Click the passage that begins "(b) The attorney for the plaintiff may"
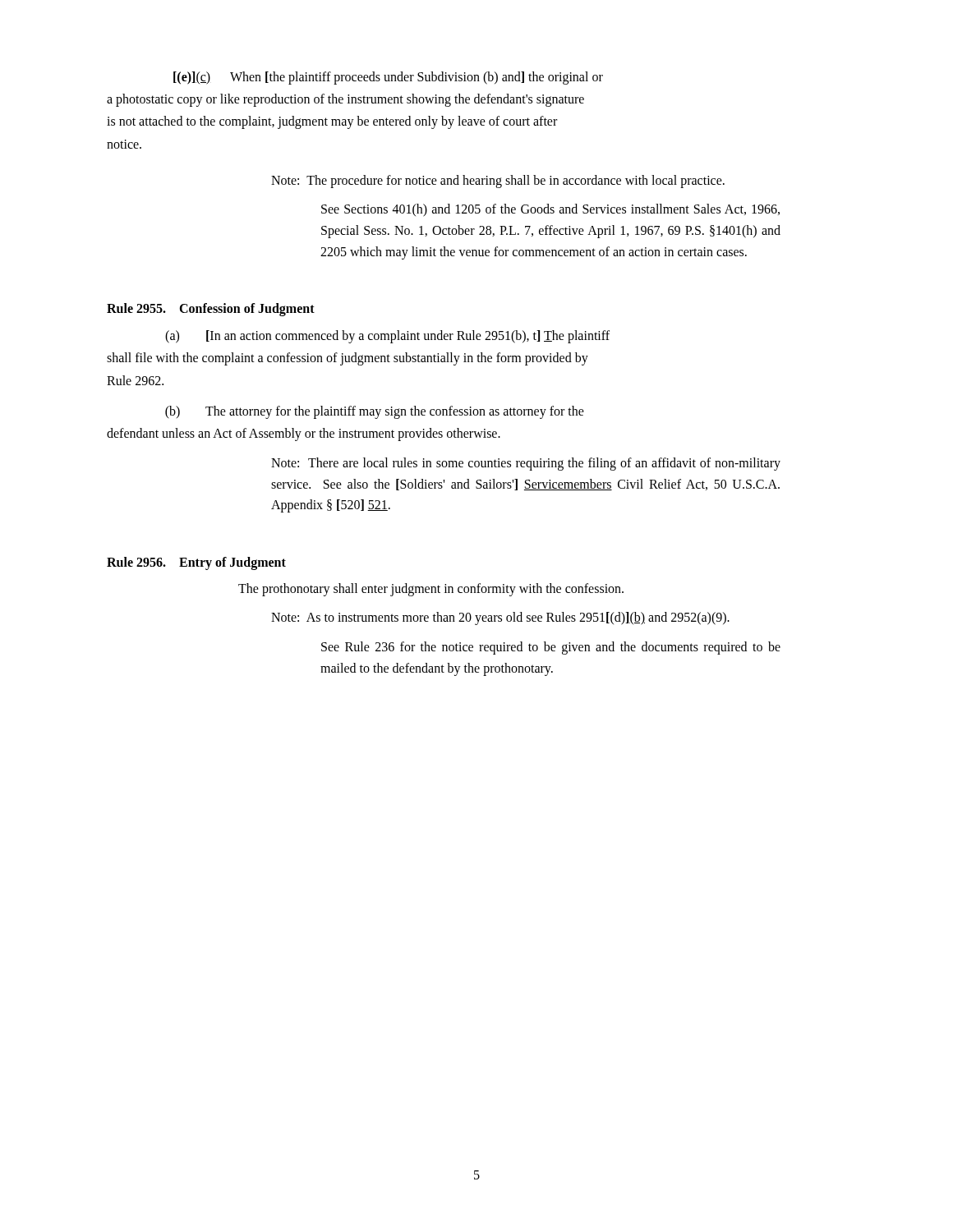Screen dimensions: 1232x953 (476, 411)
